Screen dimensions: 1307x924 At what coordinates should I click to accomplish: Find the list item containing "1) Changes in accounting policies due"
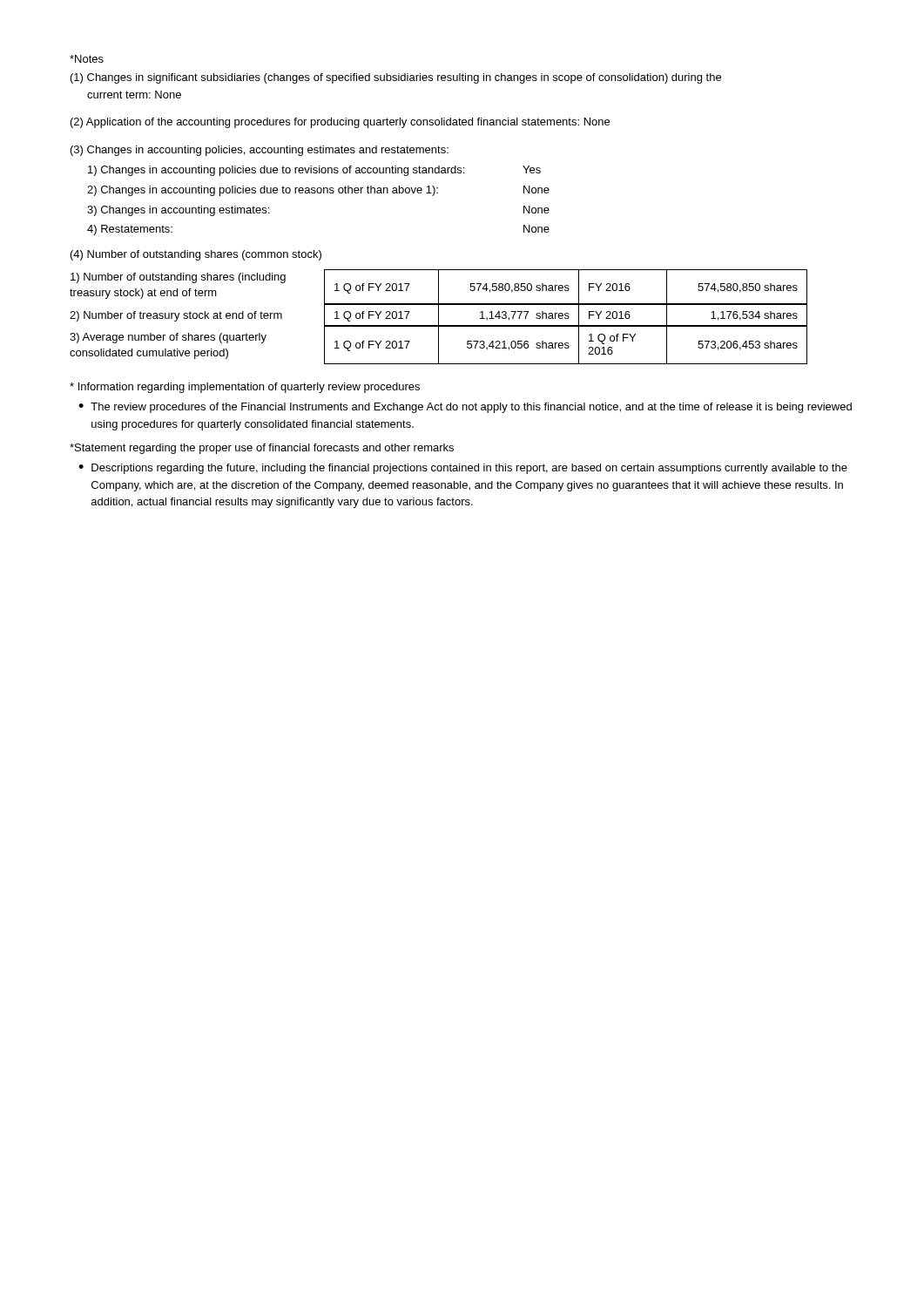click(314, 170)
